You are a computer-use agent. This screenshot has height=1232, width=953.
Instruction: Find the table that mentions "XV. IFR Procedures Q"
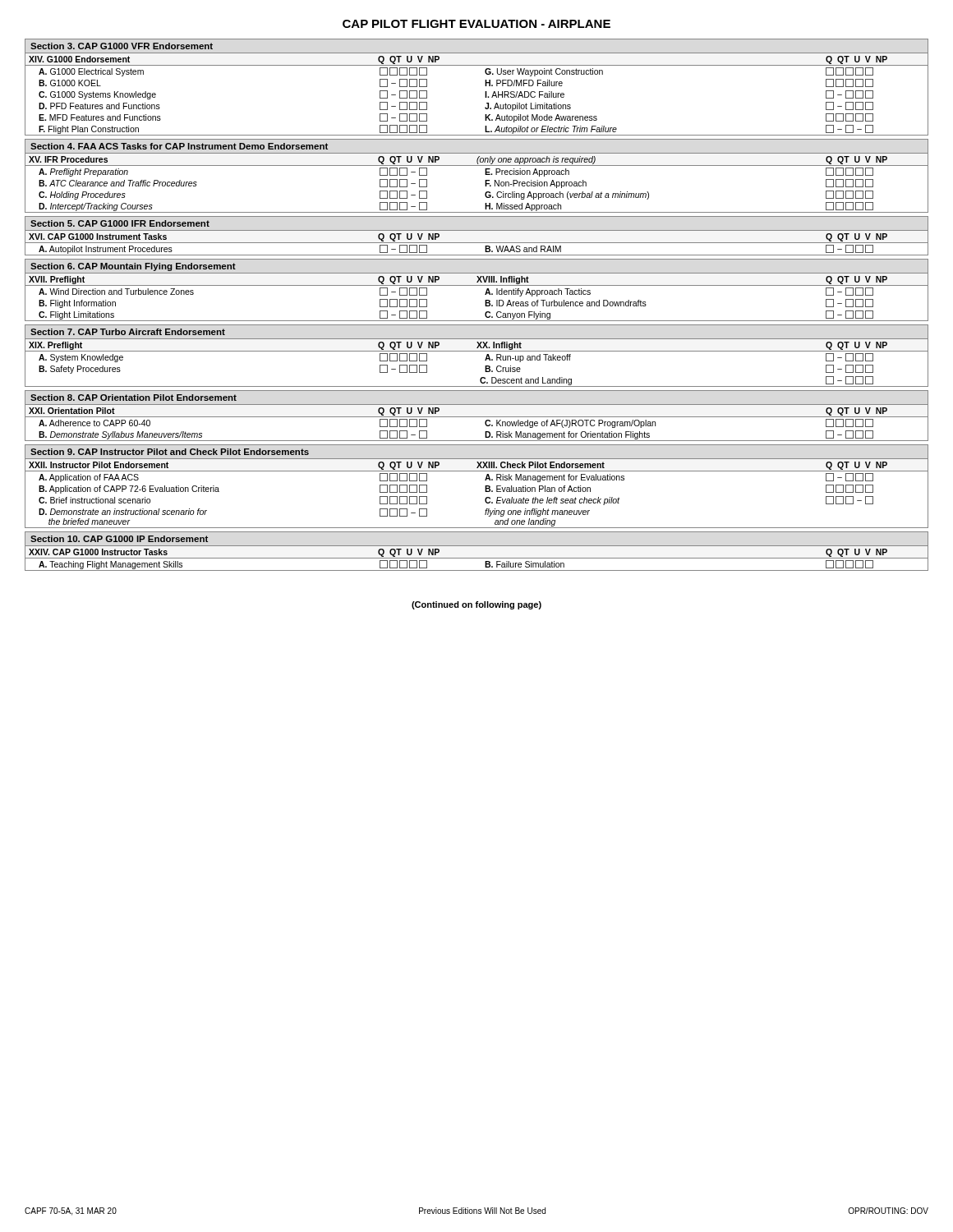pyautogui.click(x=476, y=183)
